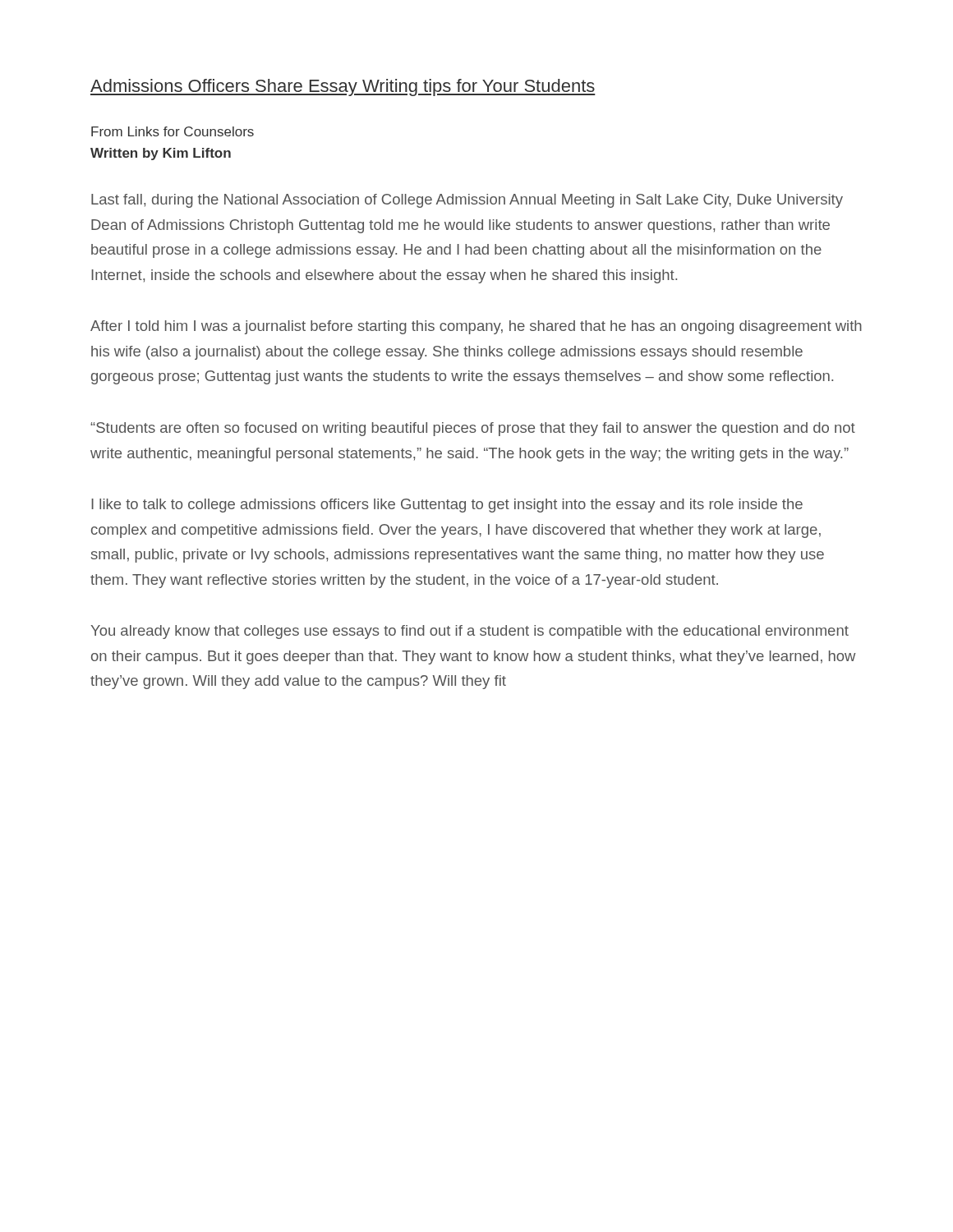
Task: Click on the text block starting "After I told him I was a"
Action: click(x=476, y=351)
